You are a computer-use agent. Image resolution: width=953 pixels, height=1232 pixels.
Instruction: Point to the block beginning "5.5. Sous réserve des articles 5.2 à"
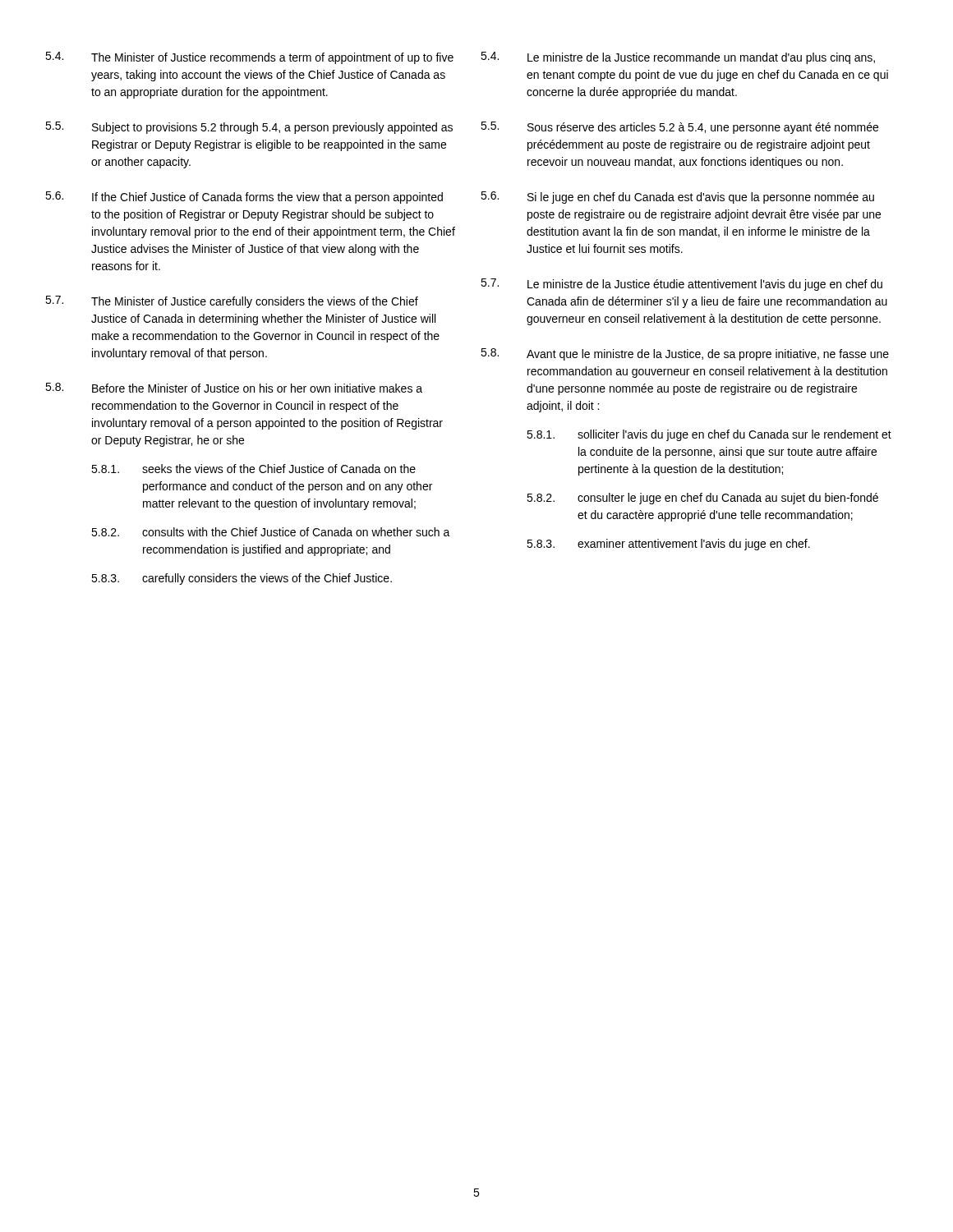tap(686, 145)
